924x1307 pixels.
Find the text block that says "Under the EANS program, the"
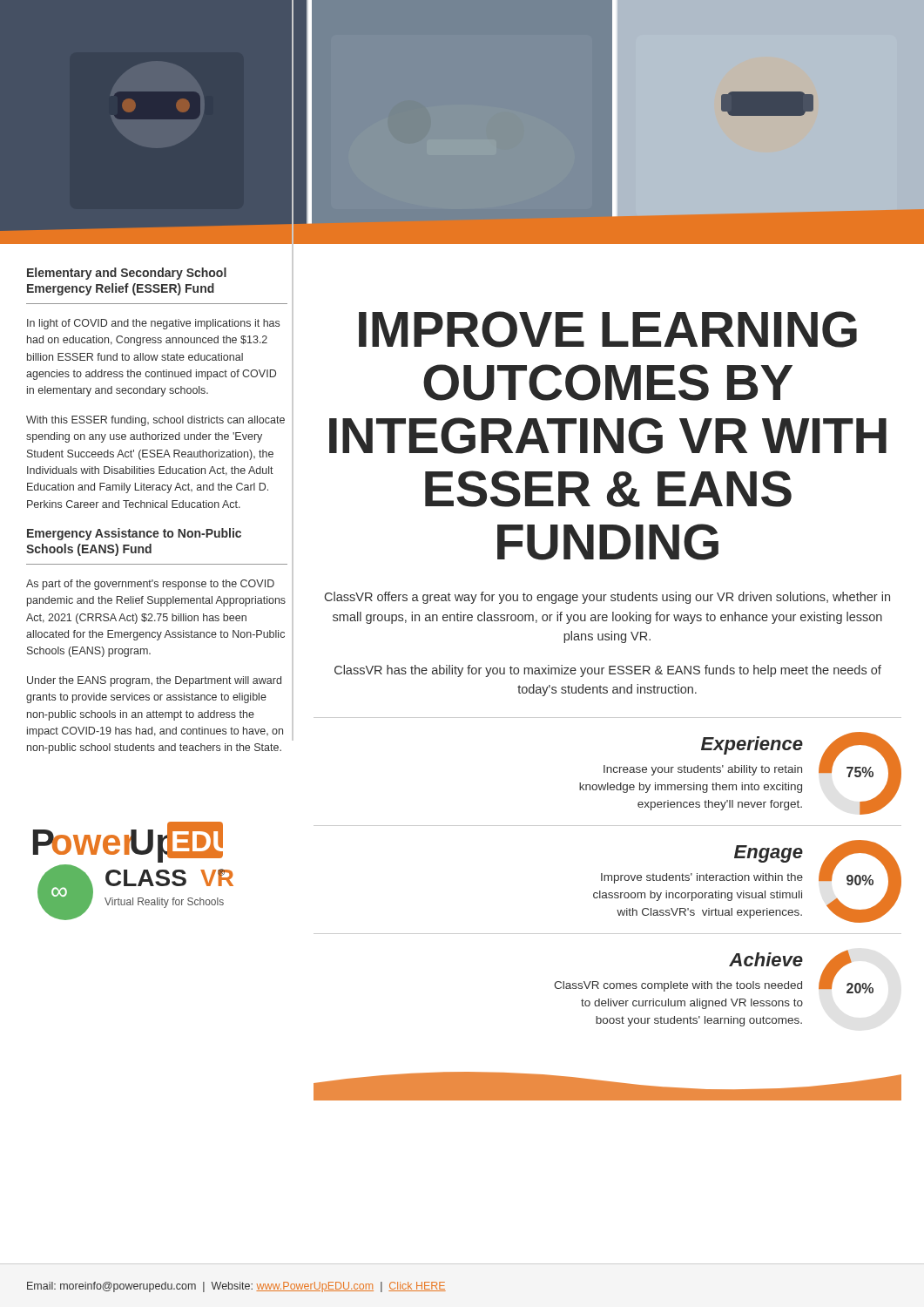[157, 715]
